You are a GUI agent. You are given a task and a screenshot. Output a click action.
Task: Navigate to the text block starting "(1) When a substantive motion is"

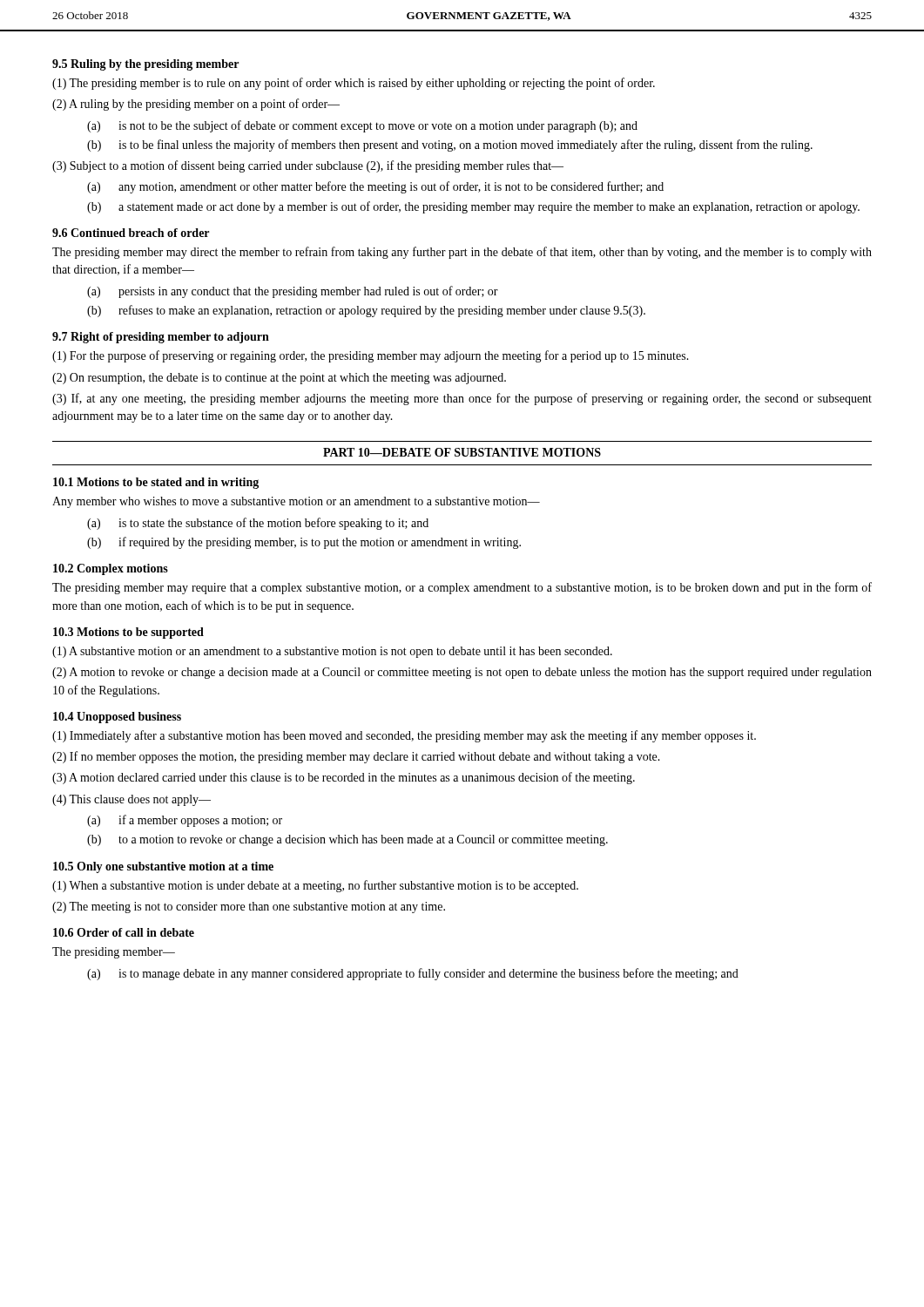click(x=462, y=886)
